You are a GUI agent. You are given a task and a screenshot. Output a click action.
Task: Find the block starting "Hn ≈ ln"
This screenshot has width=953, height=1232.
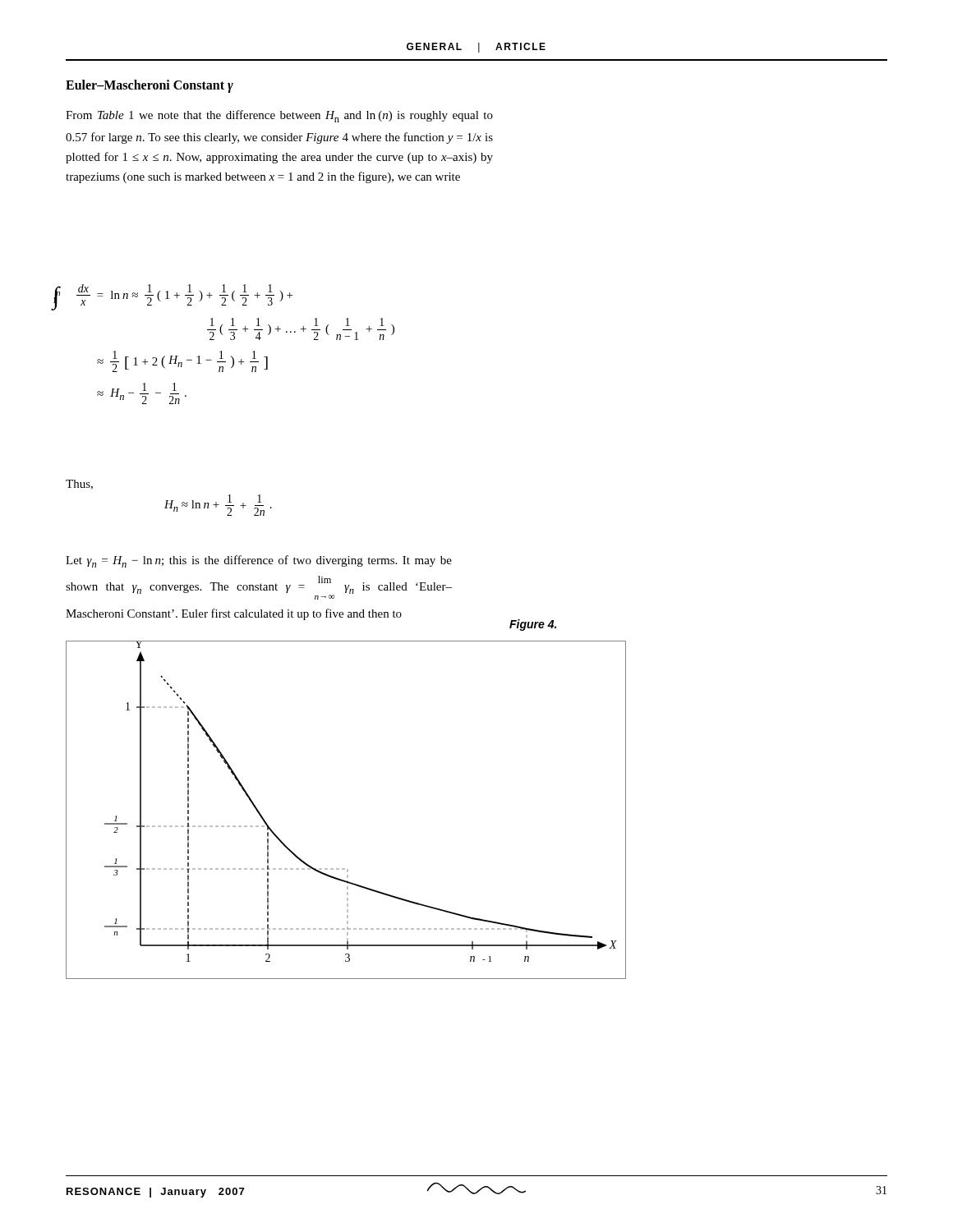point(218,506)
